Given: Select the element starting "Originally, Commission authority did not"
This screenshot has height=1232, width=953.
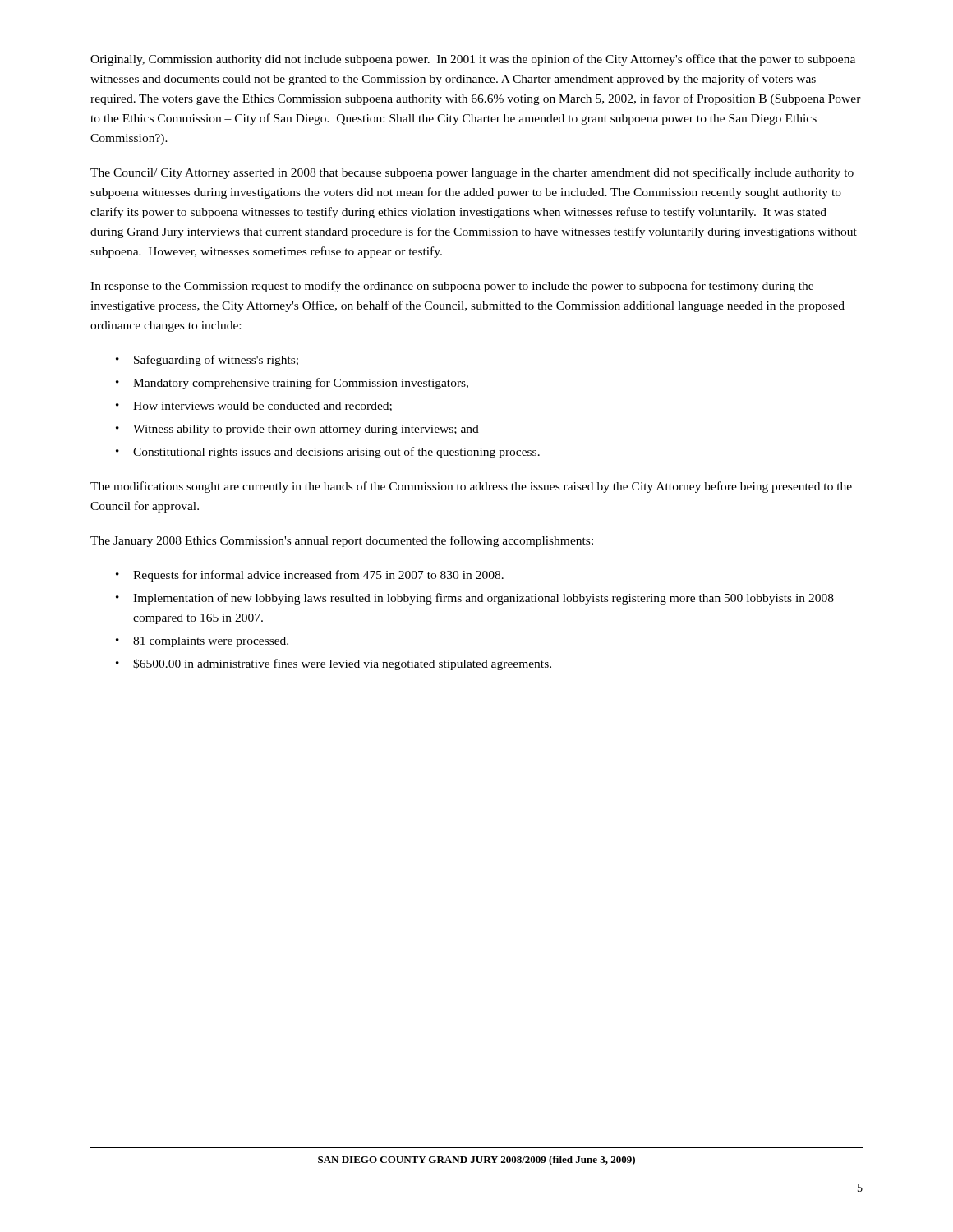Looking at the screenshot, I should pyautogui.click(x=475, y=98).
